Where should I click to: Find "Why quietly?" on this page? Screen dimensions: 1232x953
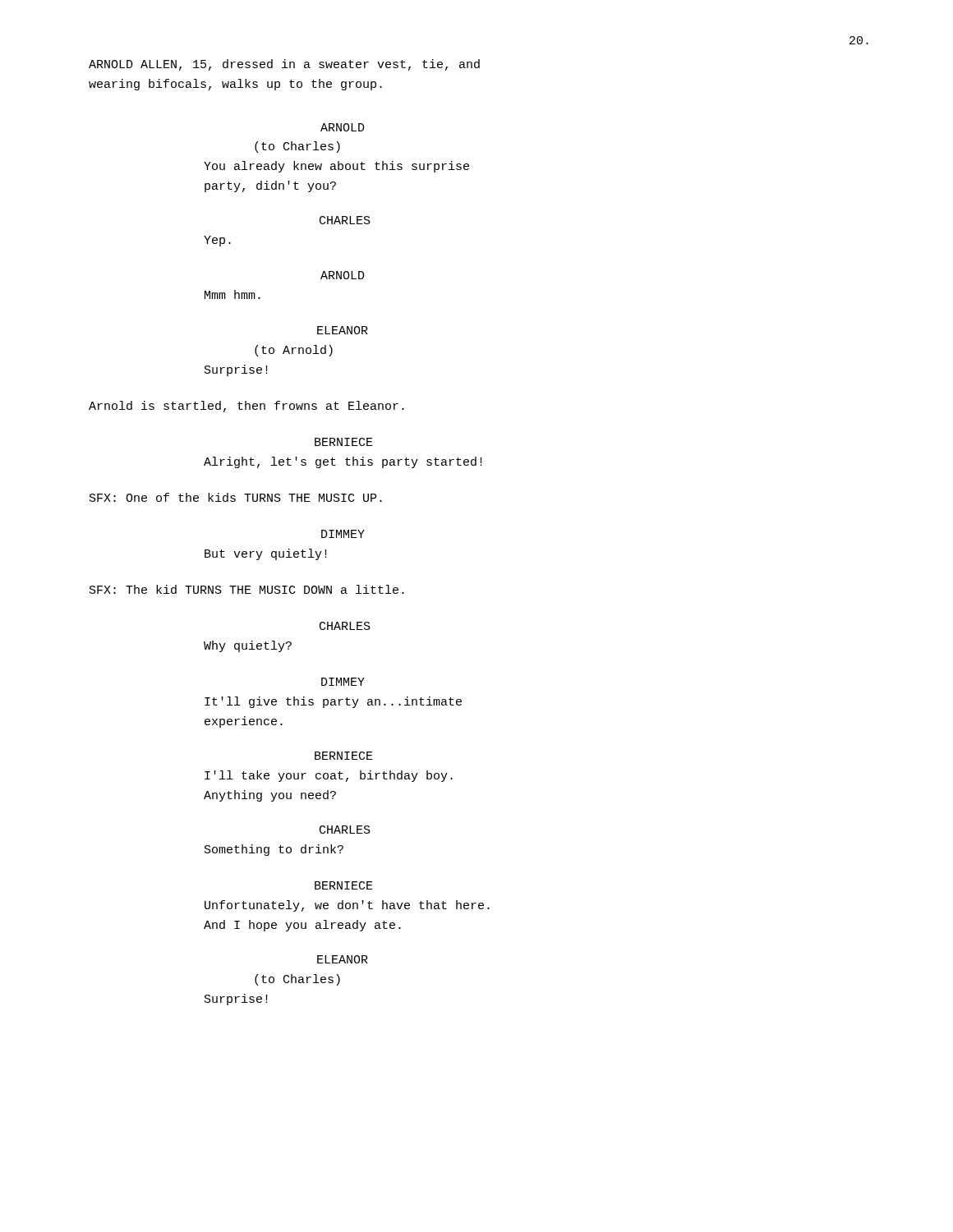click(248, 647)
